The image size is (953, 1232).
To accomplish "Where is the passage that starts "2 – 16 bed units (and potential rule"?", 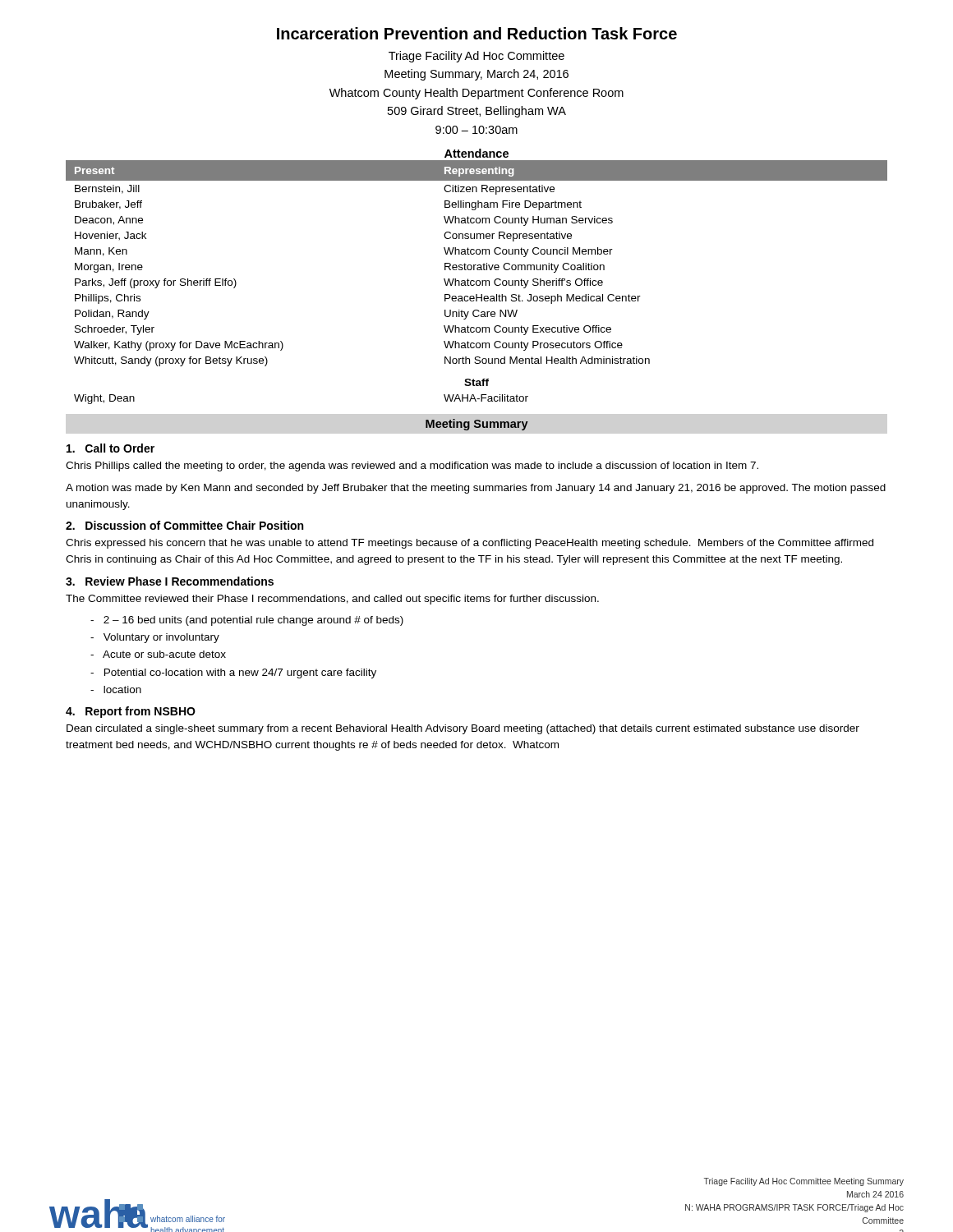I will [x=247, y=620].
